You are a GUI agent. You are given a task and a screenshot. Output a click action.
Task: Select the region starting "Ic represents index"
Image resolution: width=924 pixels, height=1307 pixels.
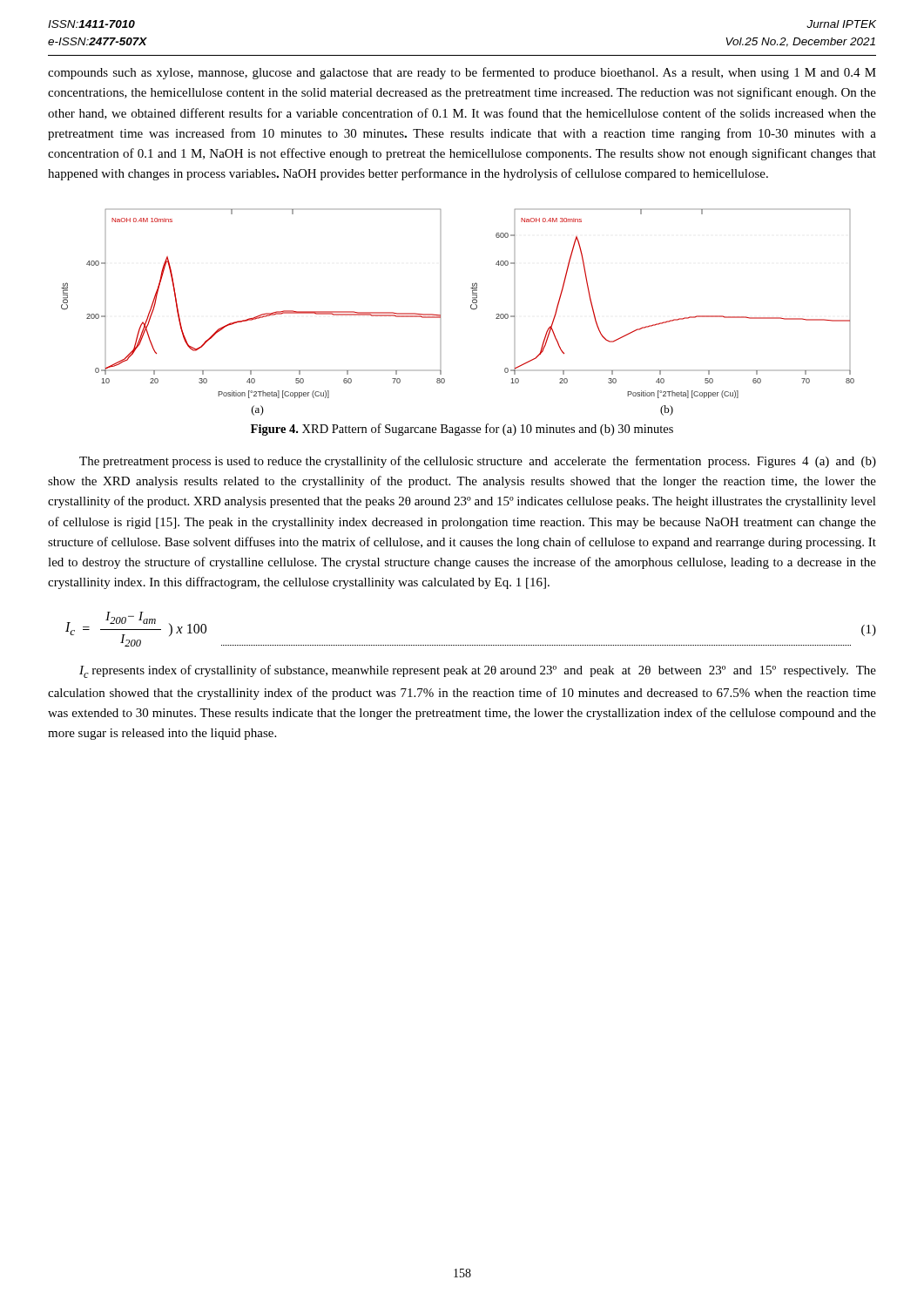click(x=462, y=700)
